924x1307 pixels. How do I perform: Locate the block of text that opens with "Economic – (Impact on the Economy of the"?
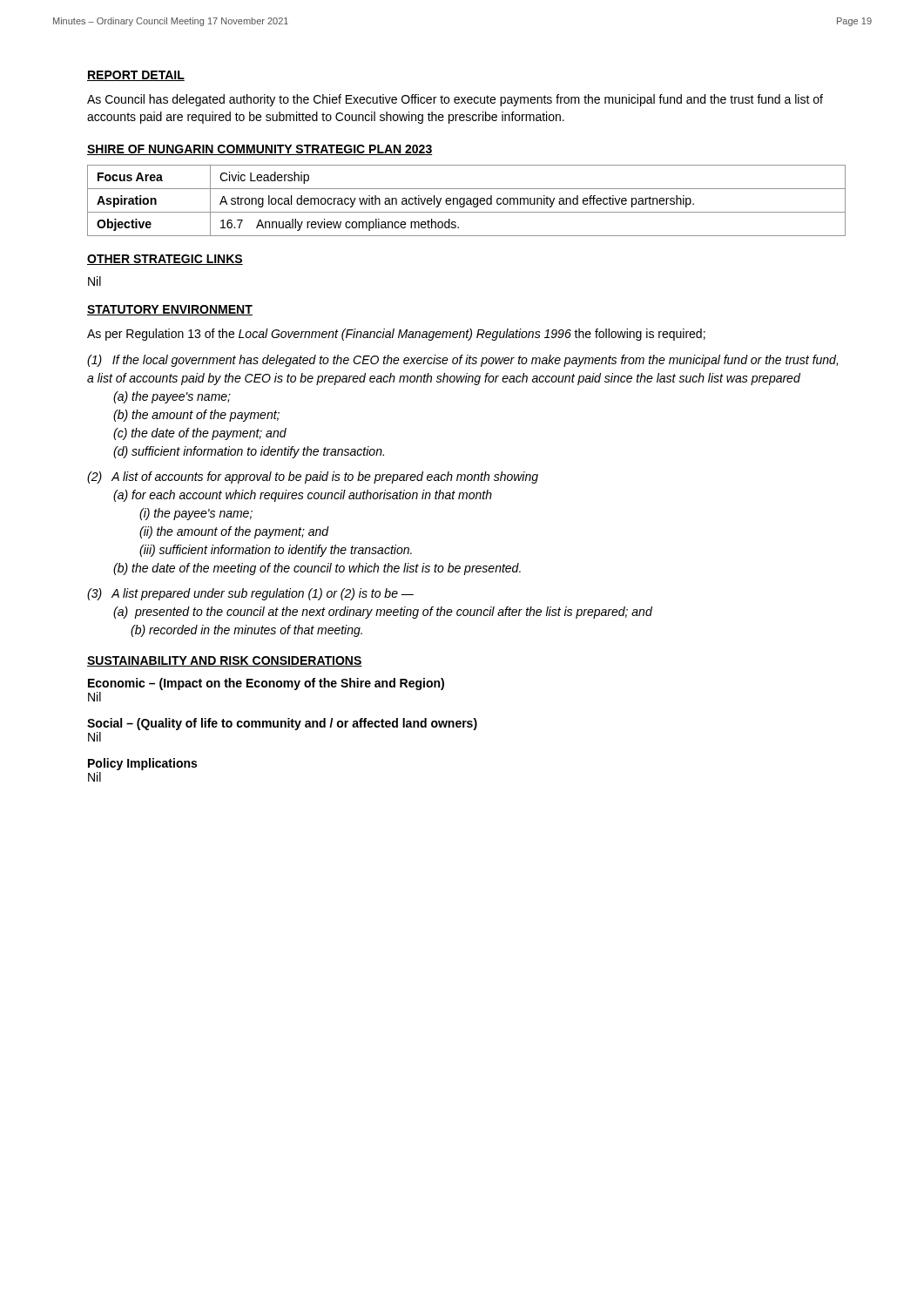point(266,690)
